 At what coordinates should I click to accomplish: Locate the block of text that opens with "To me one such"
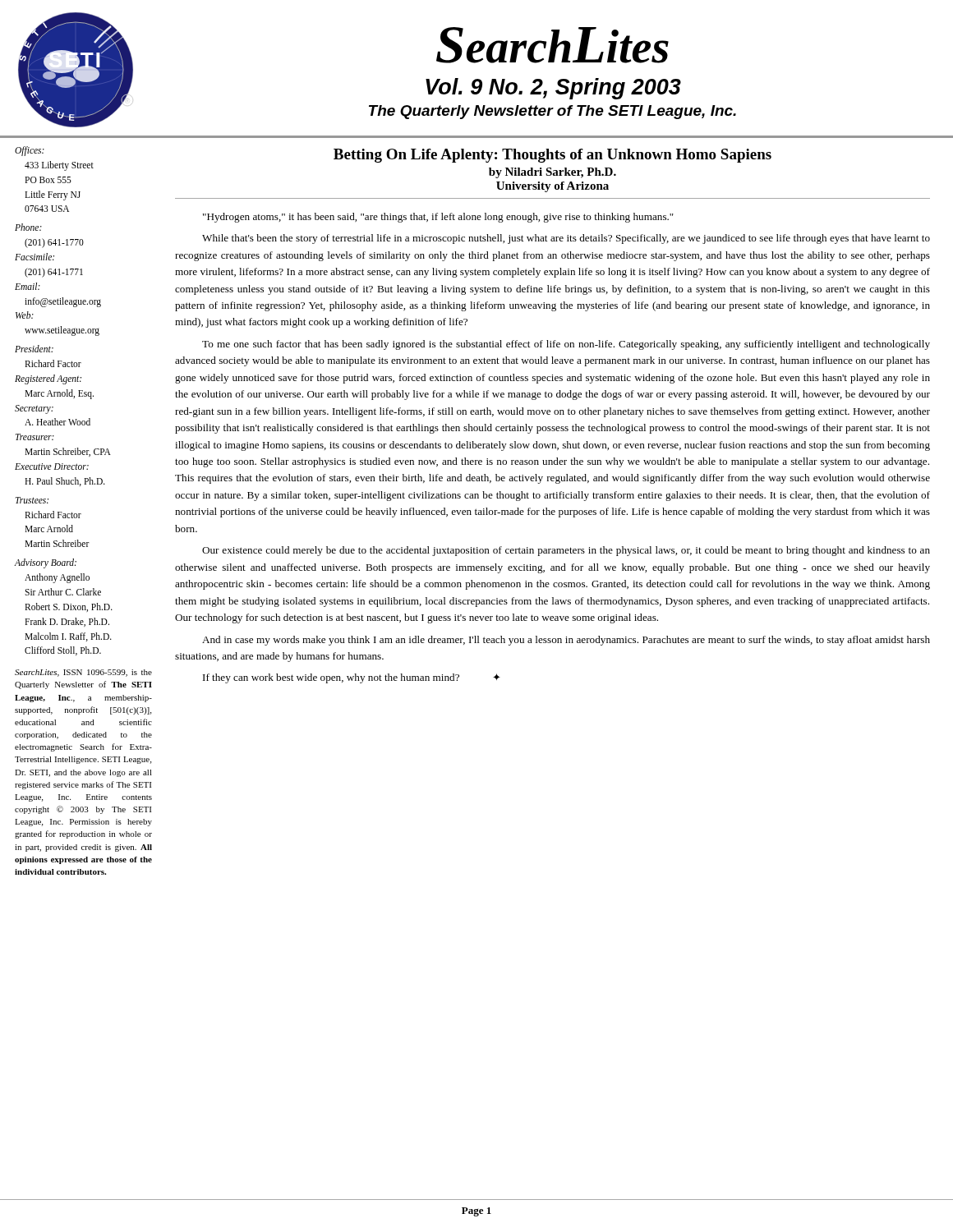pyautogui.click(x=553, y=436)
